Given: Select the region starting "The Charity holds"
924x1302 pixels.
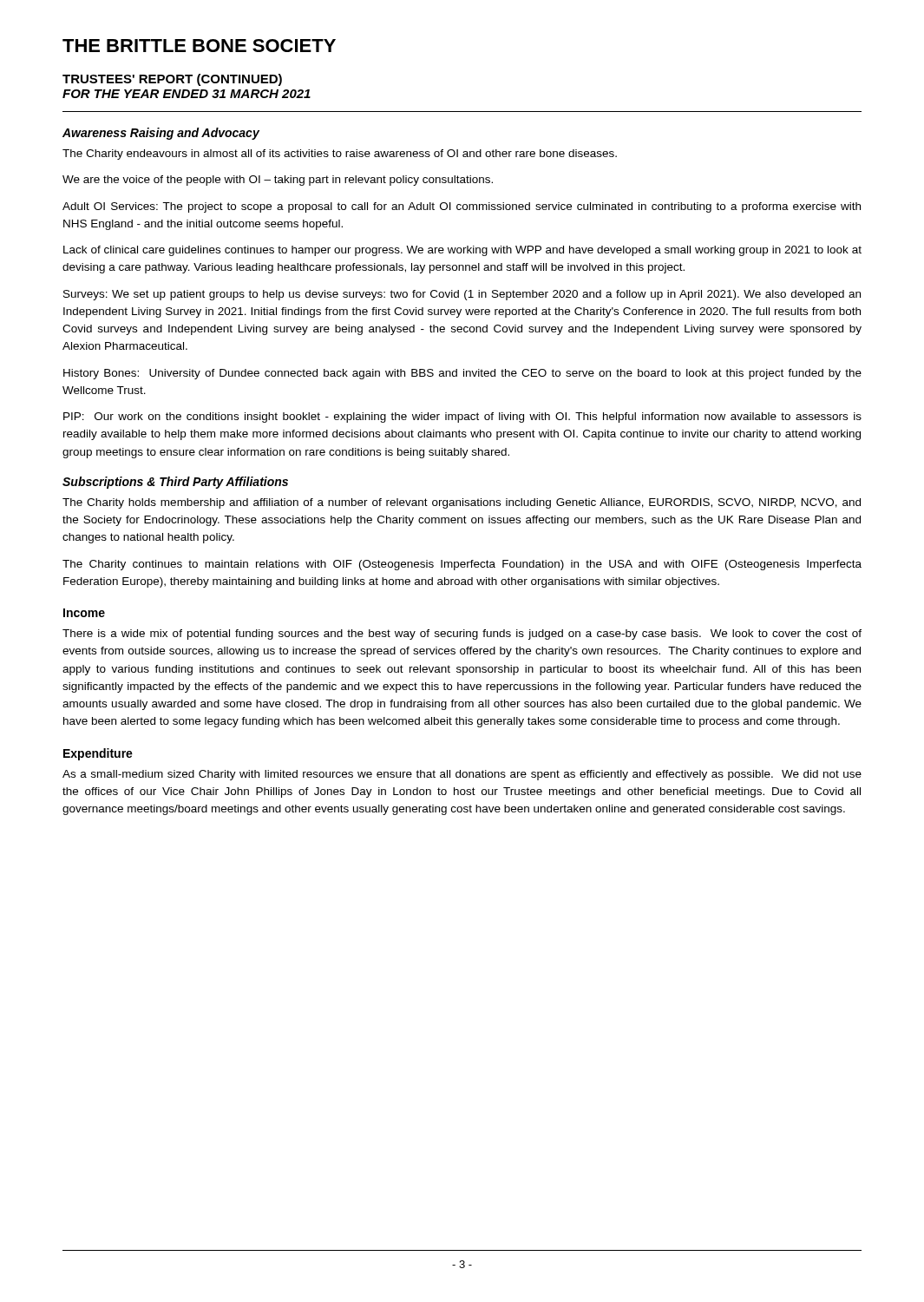Looking at the screenshot, I should point(462,519).
